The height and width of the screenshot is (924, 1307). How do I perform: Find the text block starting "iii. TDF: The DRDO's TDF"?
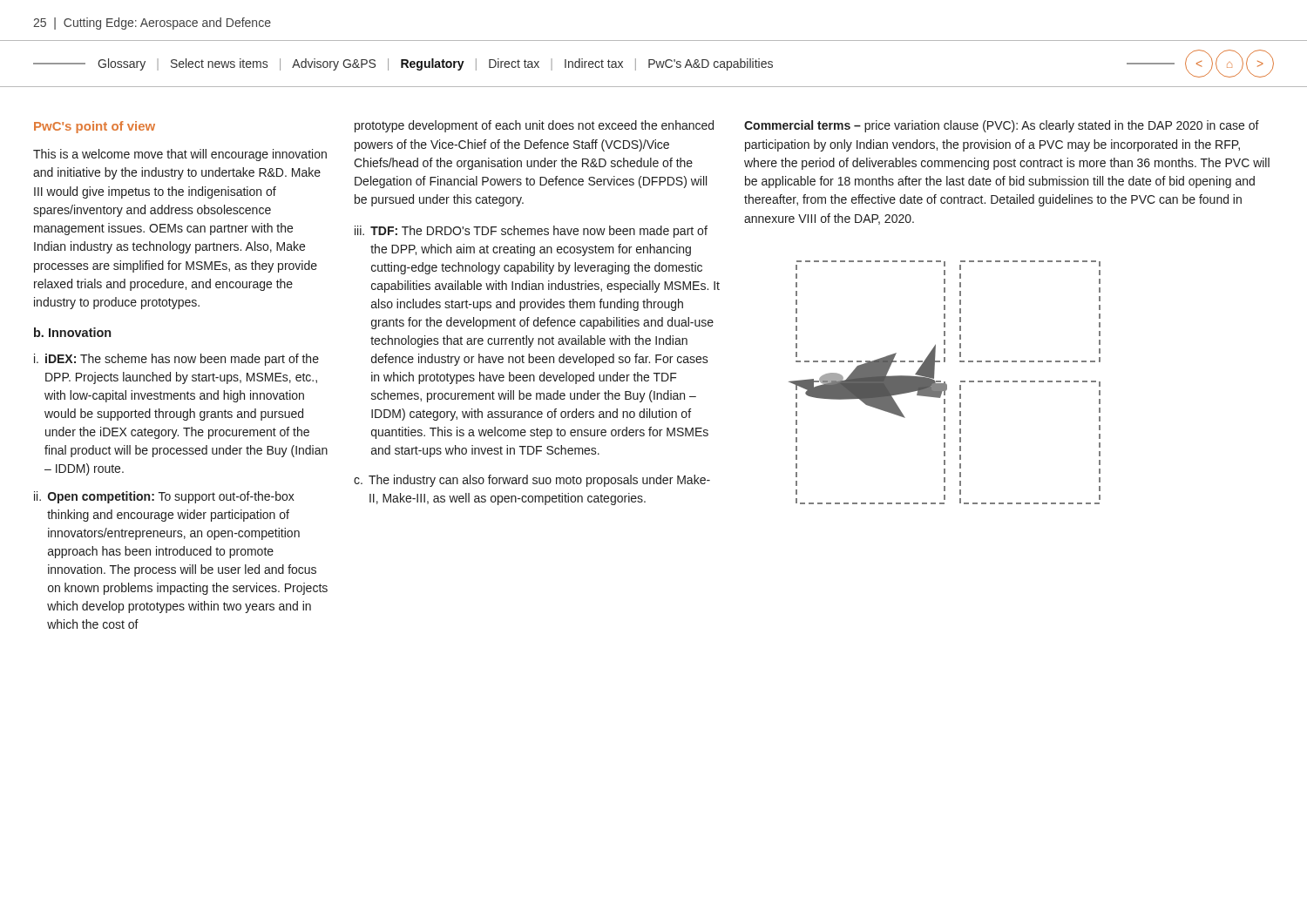(x=537, y=341)
